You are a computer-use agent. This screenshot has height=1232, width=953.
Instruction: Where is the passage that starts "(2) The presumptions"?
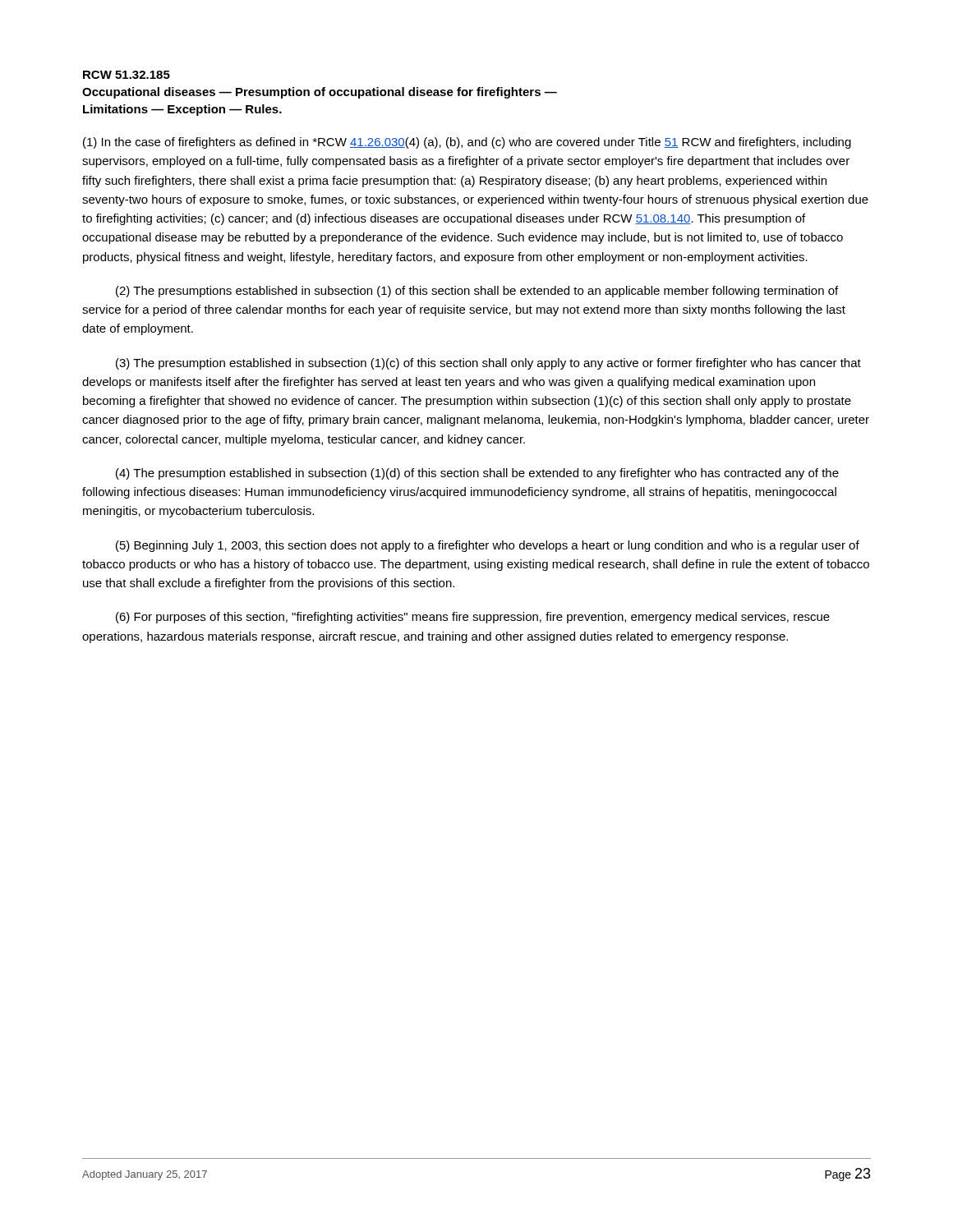pos(464,309)
